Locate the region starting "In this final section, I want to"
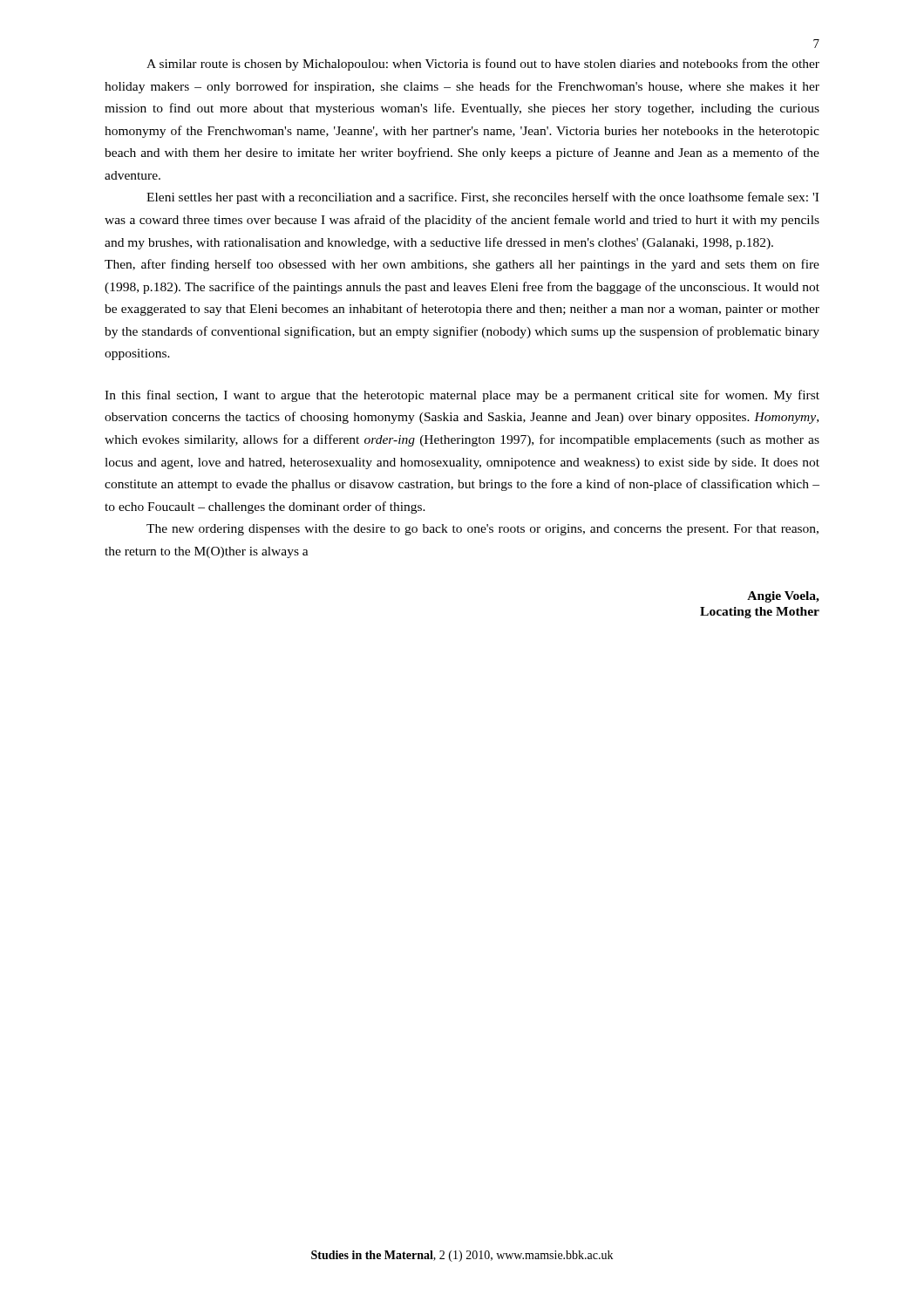The image size is (924, 1308). pyautogui.click(x=462, y=450)
